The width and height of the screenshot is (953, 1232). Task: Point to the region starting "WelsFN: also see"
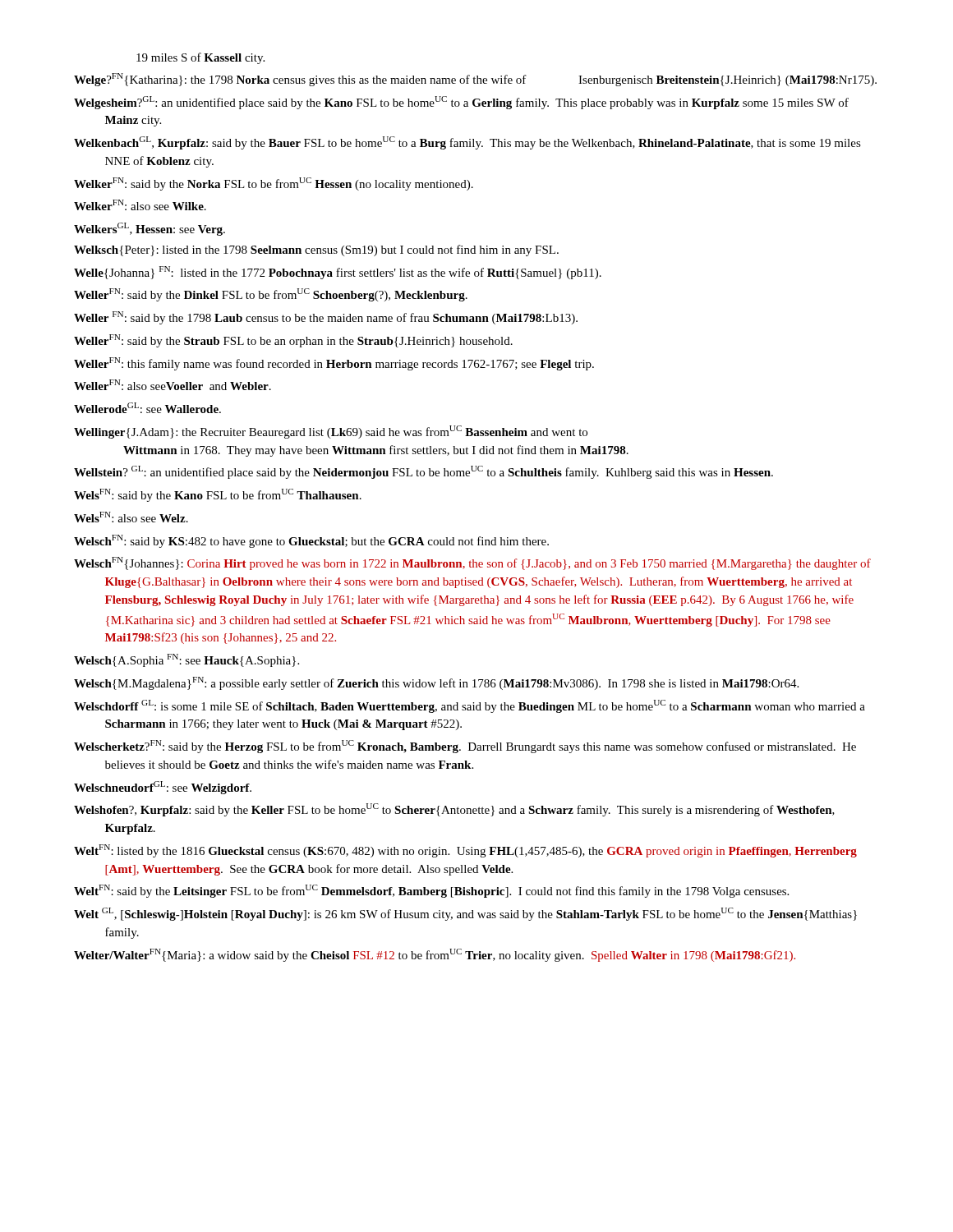tap(131, 517)
